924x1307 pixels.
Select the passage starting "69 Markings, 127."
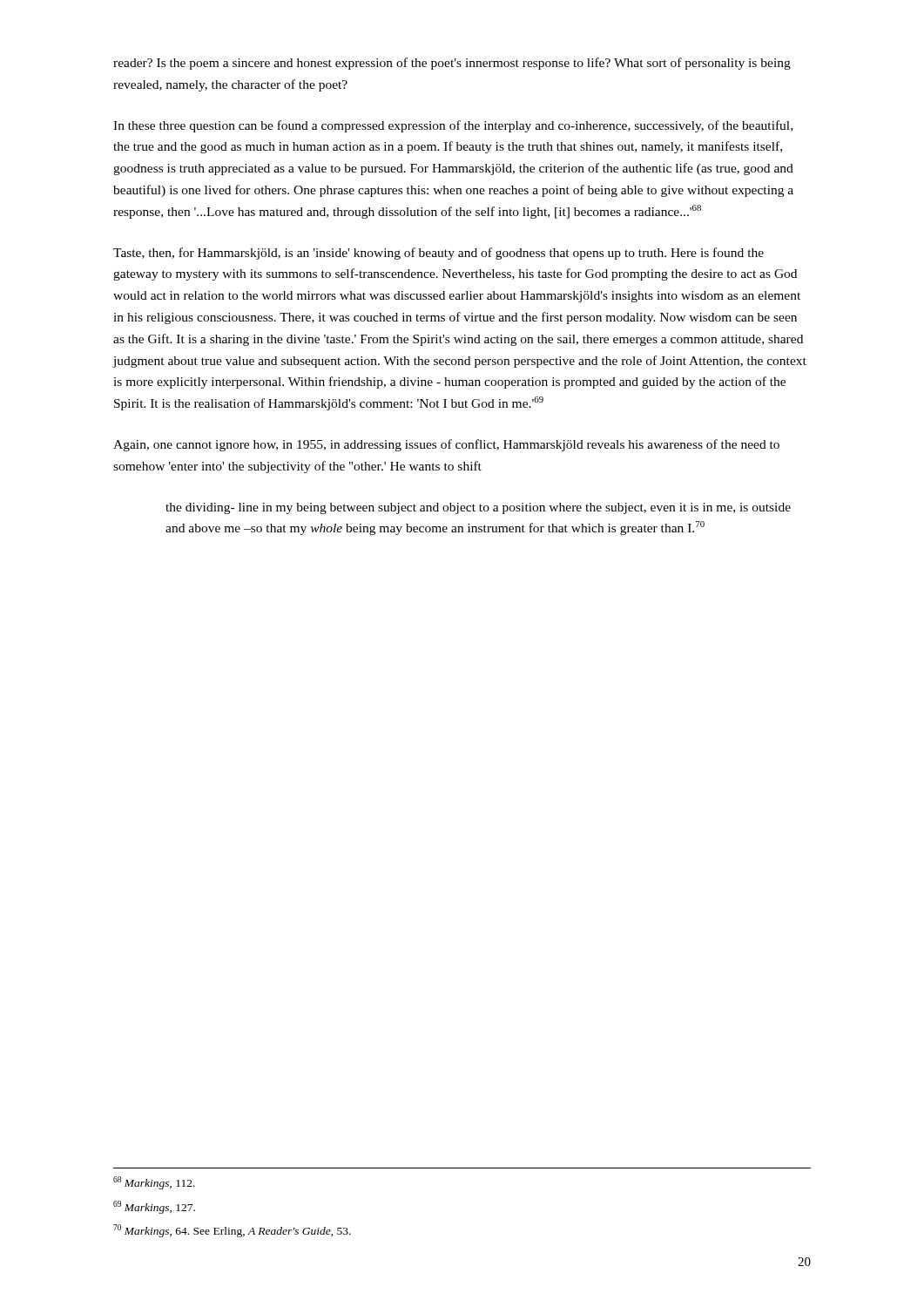point(155,1206)
